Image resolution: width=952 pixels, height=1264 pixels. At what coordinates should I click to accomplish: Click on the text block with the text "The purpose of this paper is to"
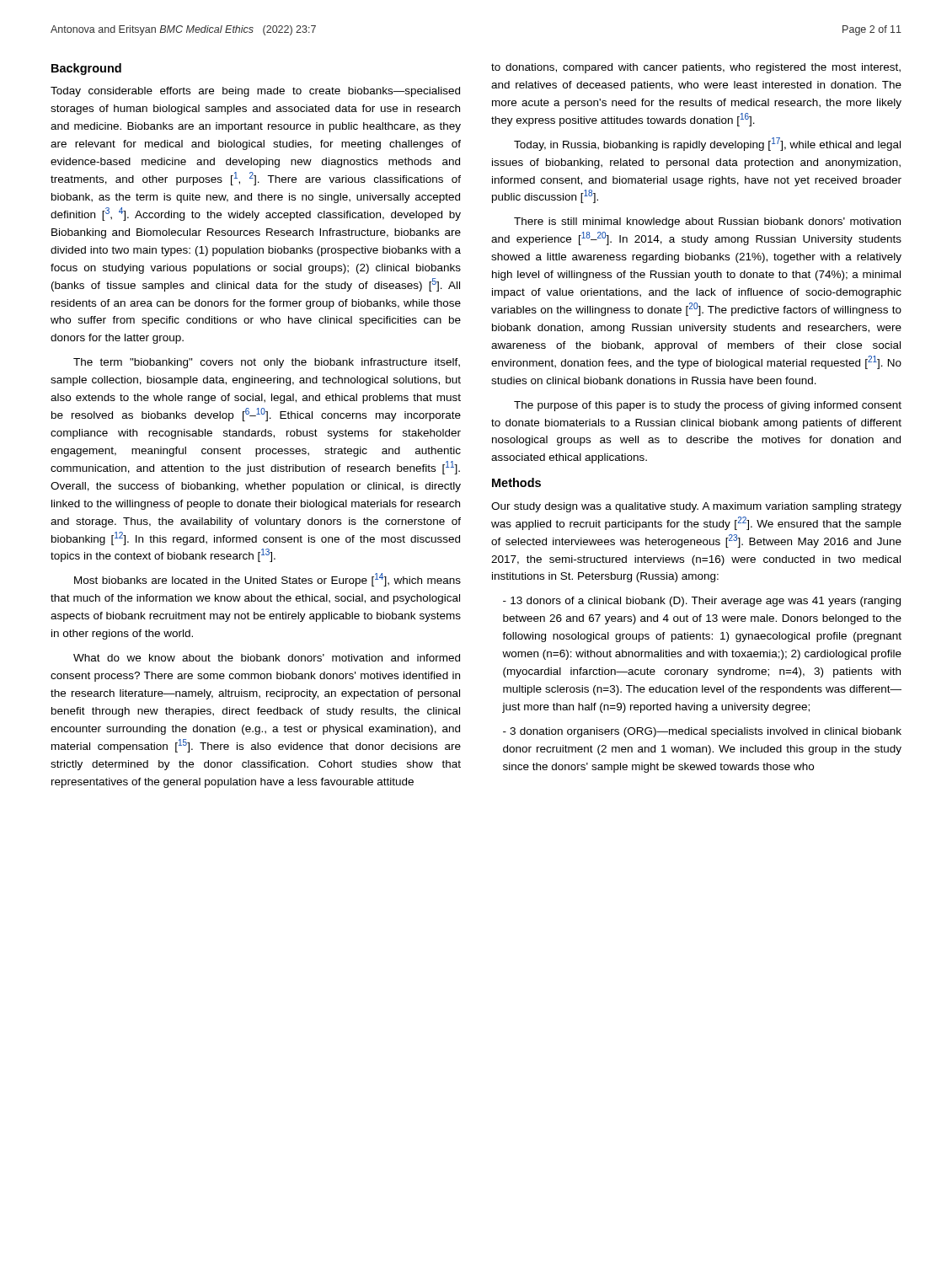[696, 432]
